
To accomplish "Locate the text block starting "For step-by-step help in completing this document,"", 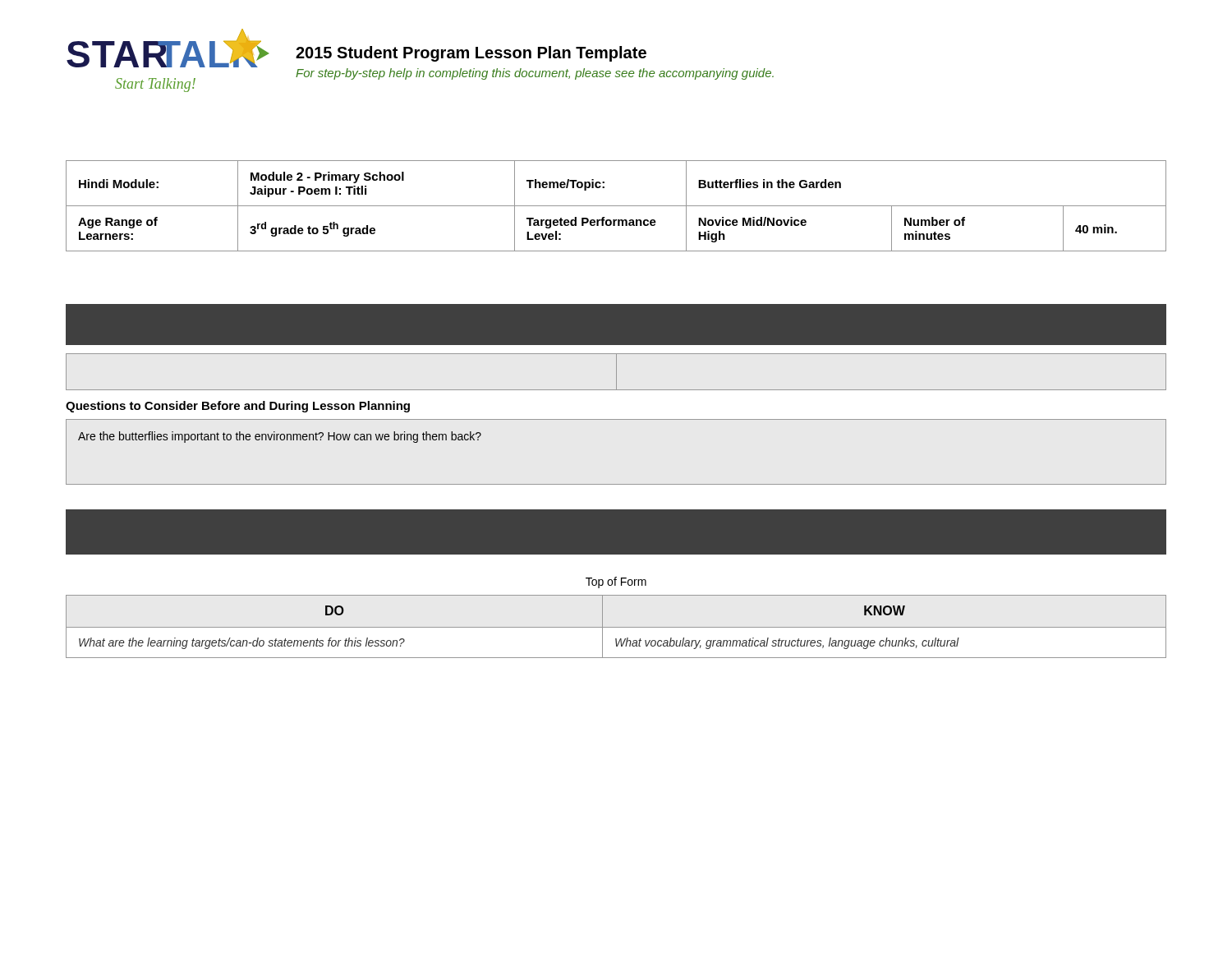I will tap(535, 73).
